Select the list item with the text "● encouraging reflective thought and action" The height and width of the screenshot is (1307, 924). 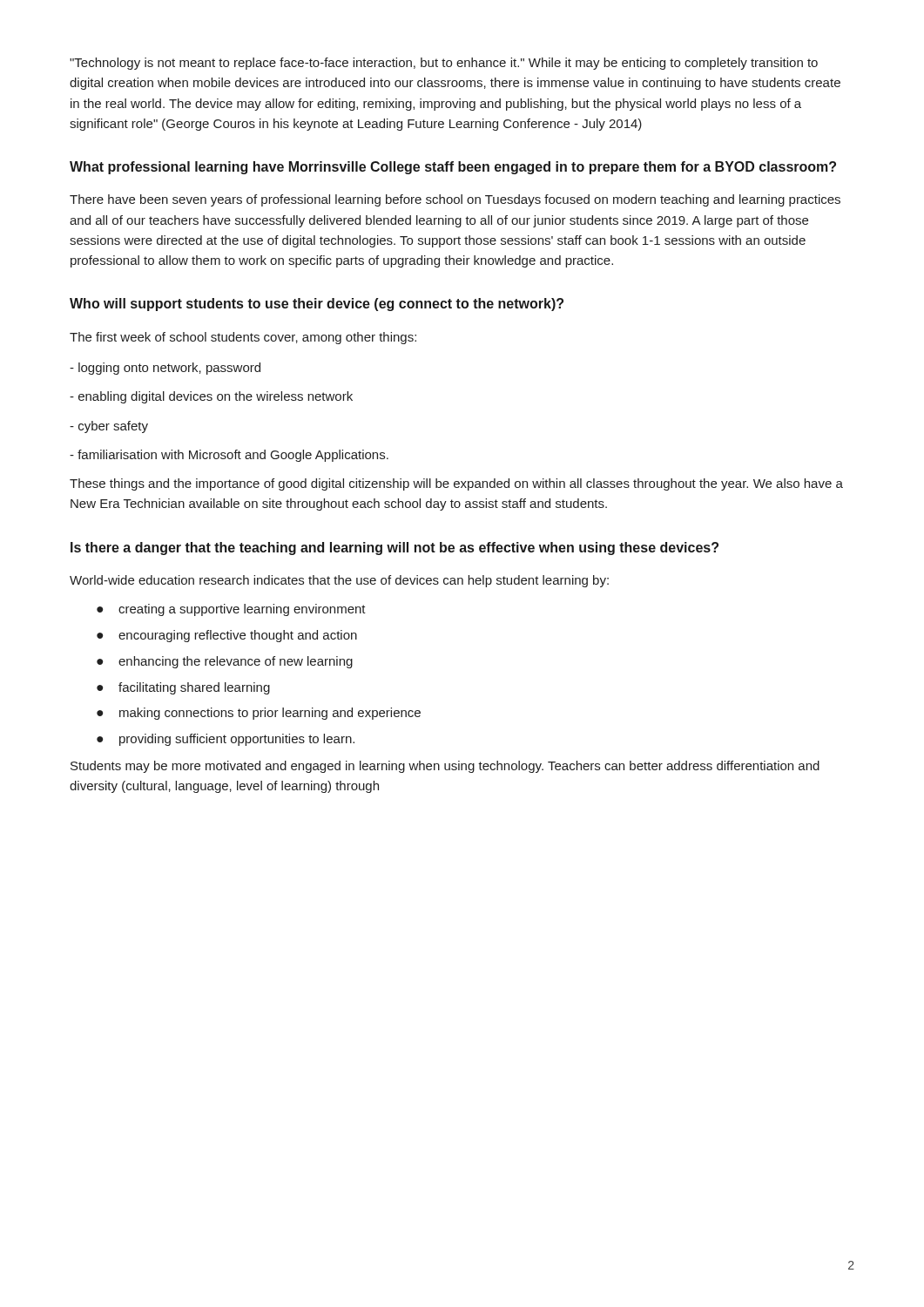pos(227,636)
